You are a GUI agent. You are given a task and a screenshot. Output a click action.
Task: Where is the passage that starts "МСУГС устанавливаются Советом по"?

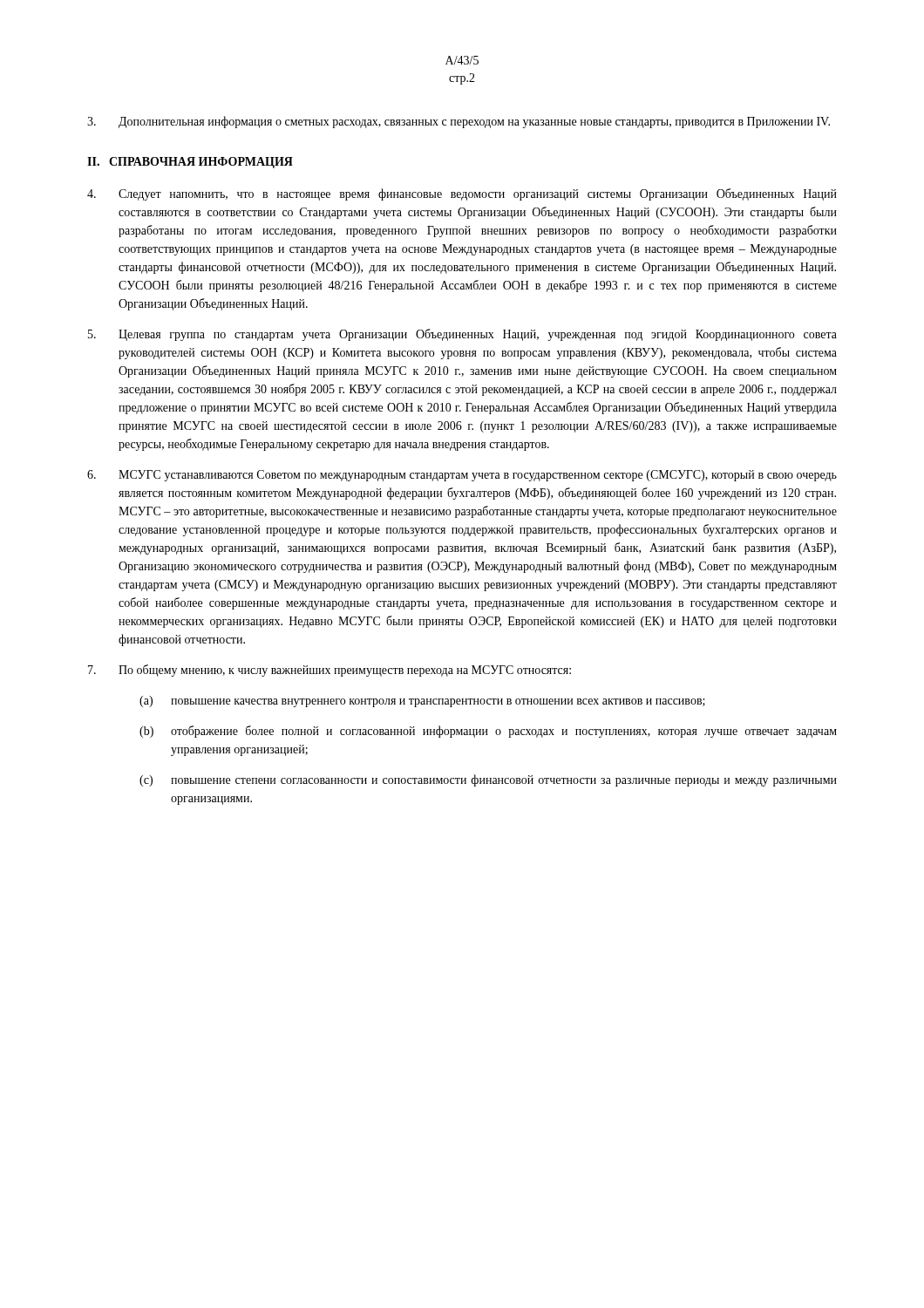coord(462,557)
